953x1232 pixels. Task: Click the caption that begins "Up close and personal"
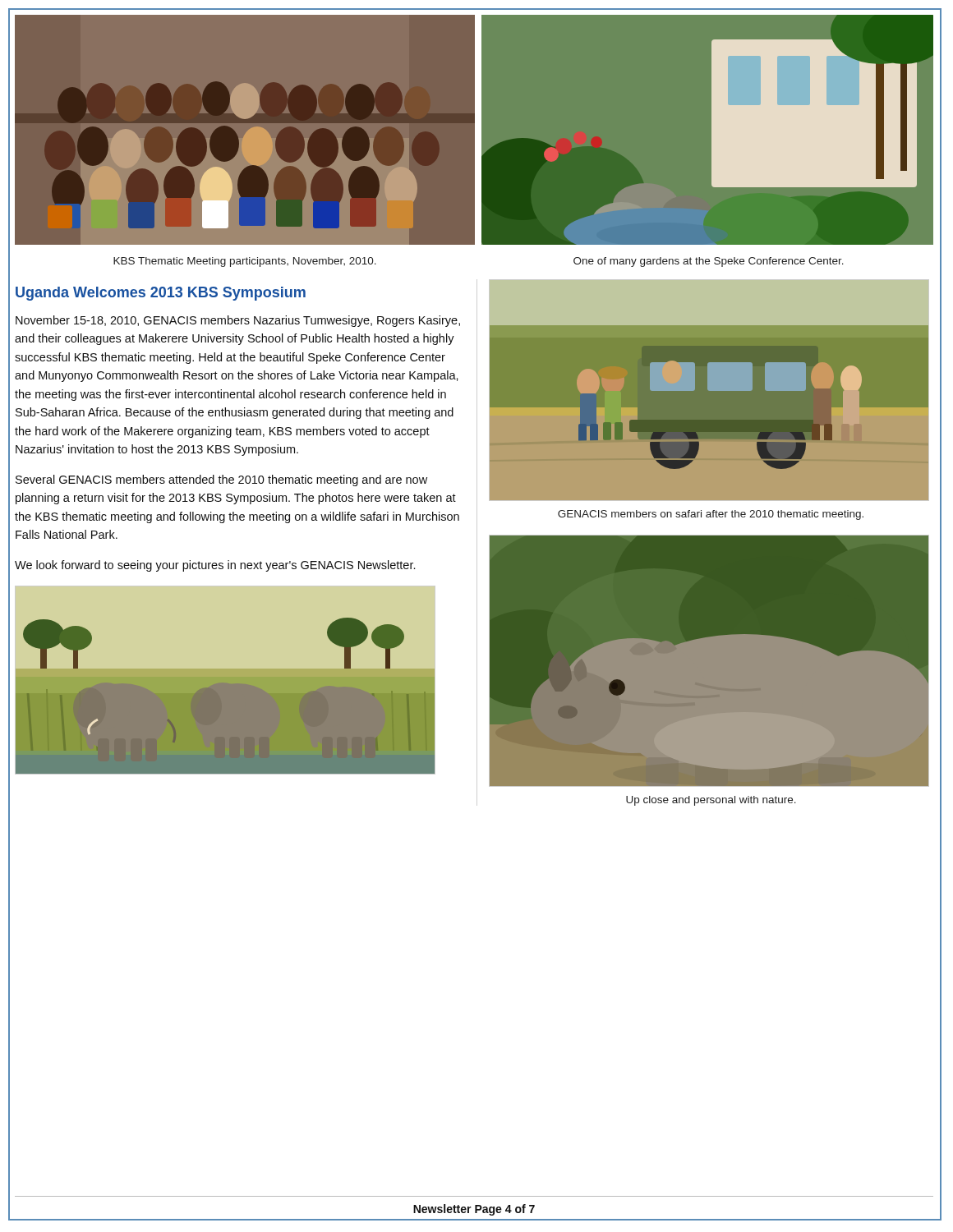[x=711, y=800]
